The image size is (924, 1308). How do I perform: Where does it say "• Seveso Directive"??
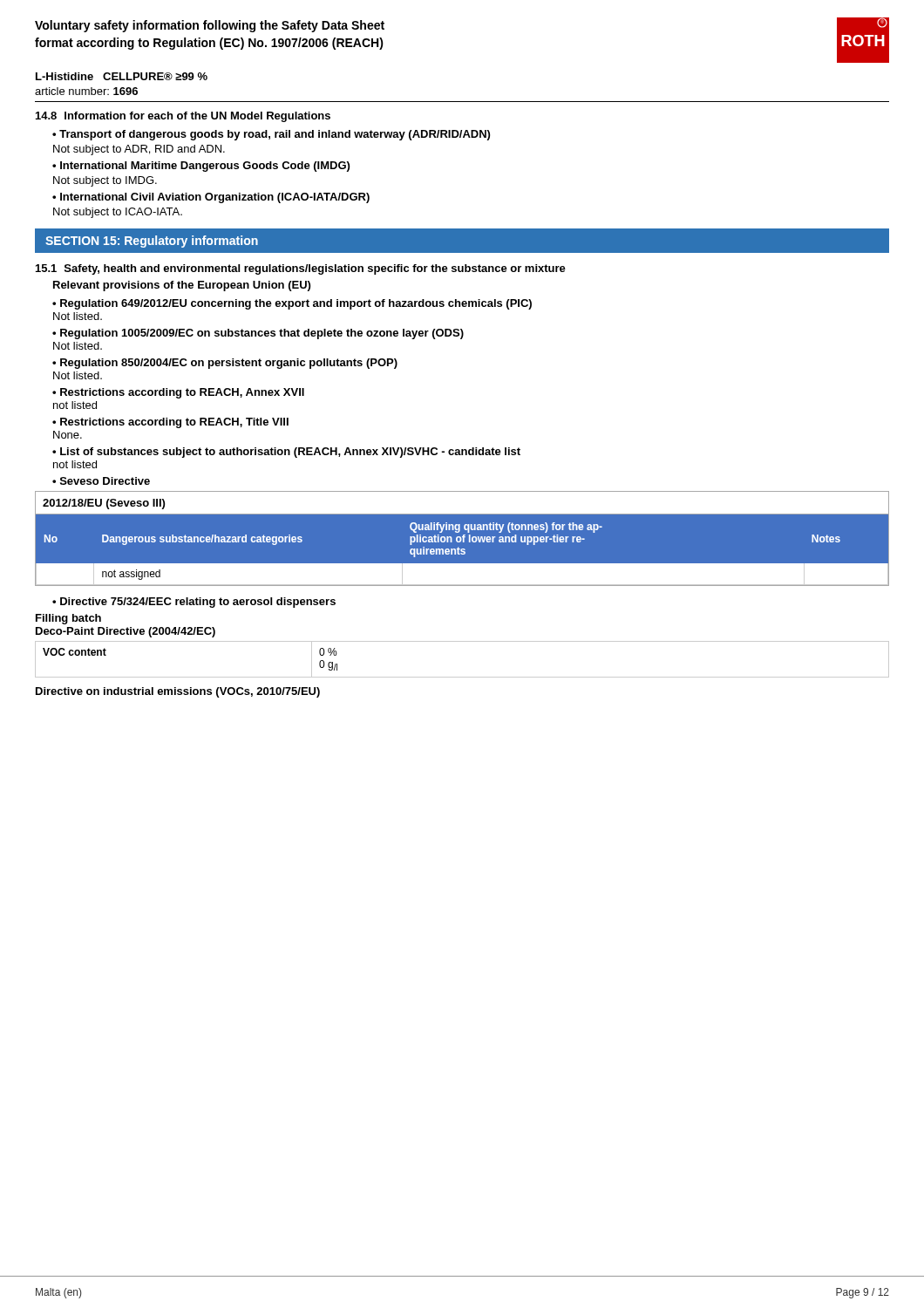(x=101, y=481)
